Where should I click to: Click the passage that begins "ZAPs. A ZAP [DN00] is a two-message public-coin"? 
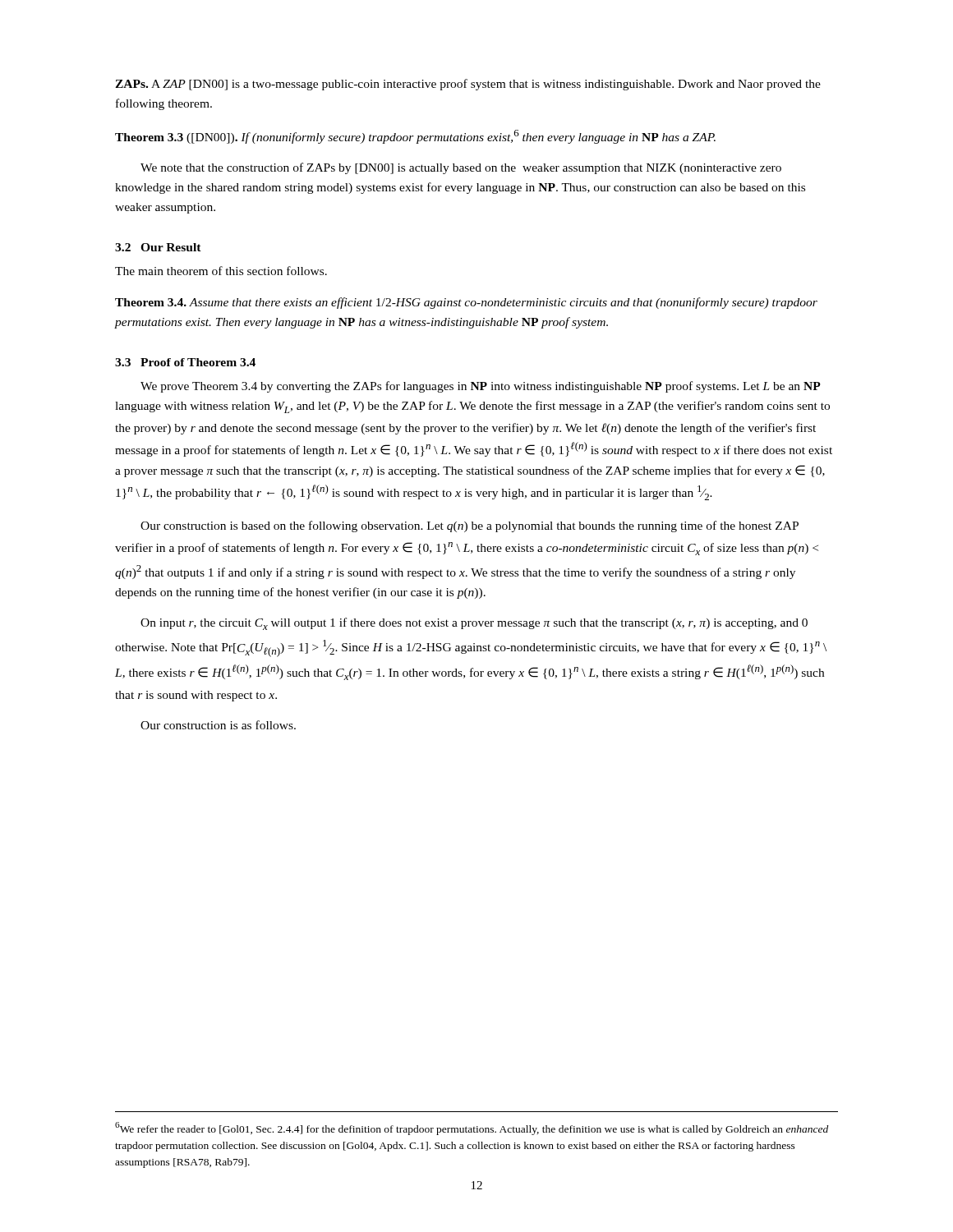pos(468,93)
